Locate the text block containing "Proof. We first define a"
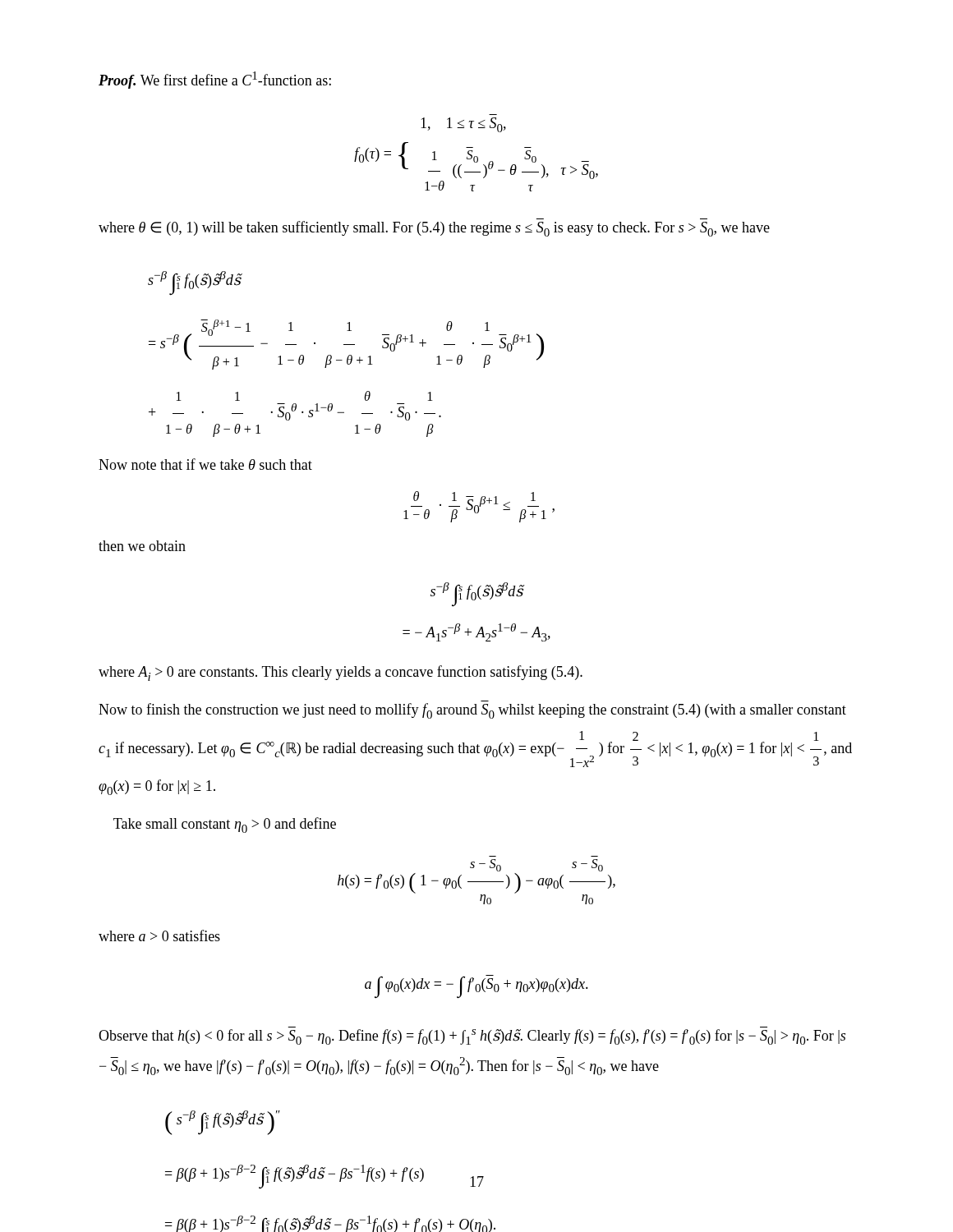This screenshot has height=1232, width=953. [215, 79]
